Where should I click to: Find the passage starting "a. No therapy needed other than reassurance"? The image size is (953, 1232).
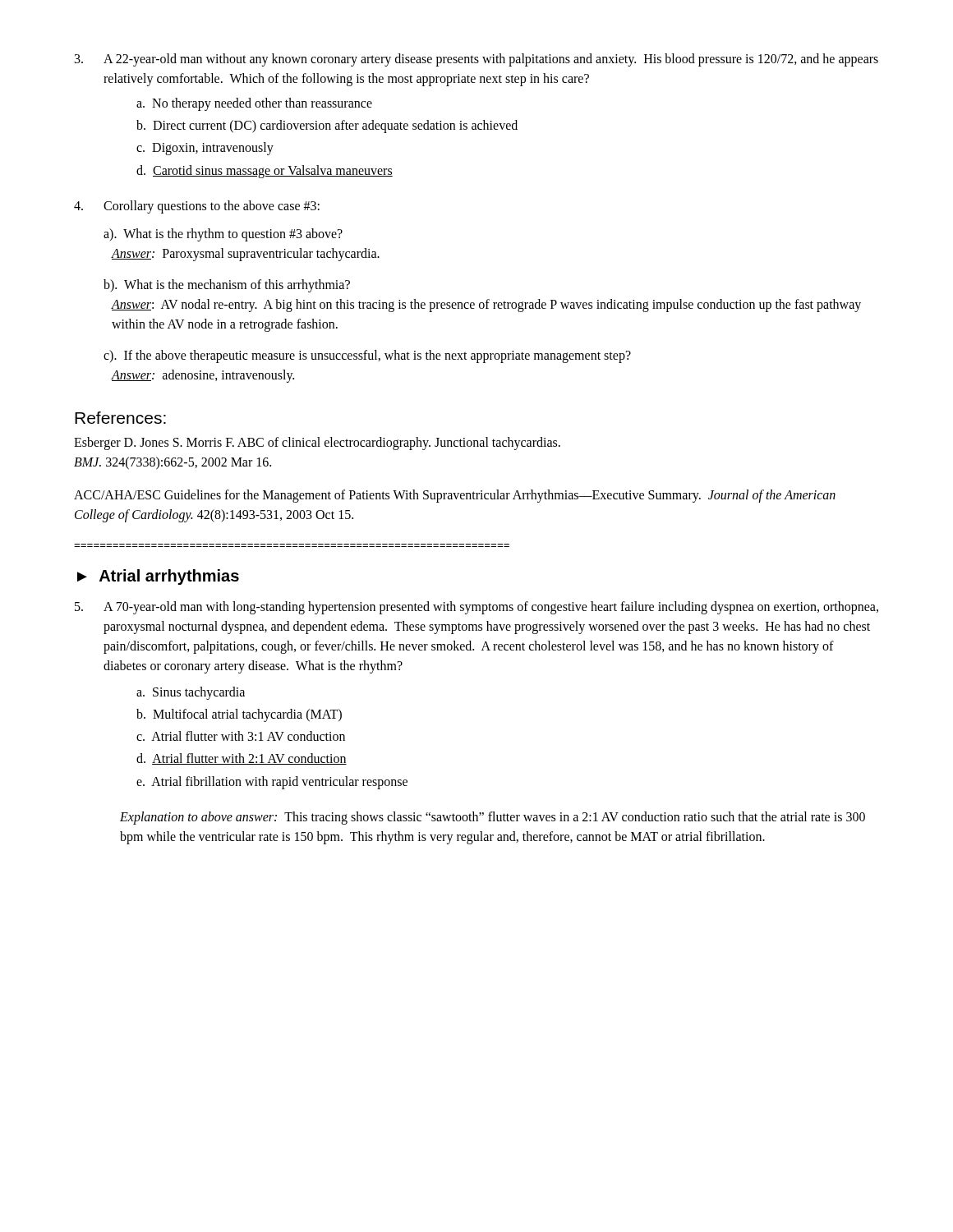coord(254,103)
